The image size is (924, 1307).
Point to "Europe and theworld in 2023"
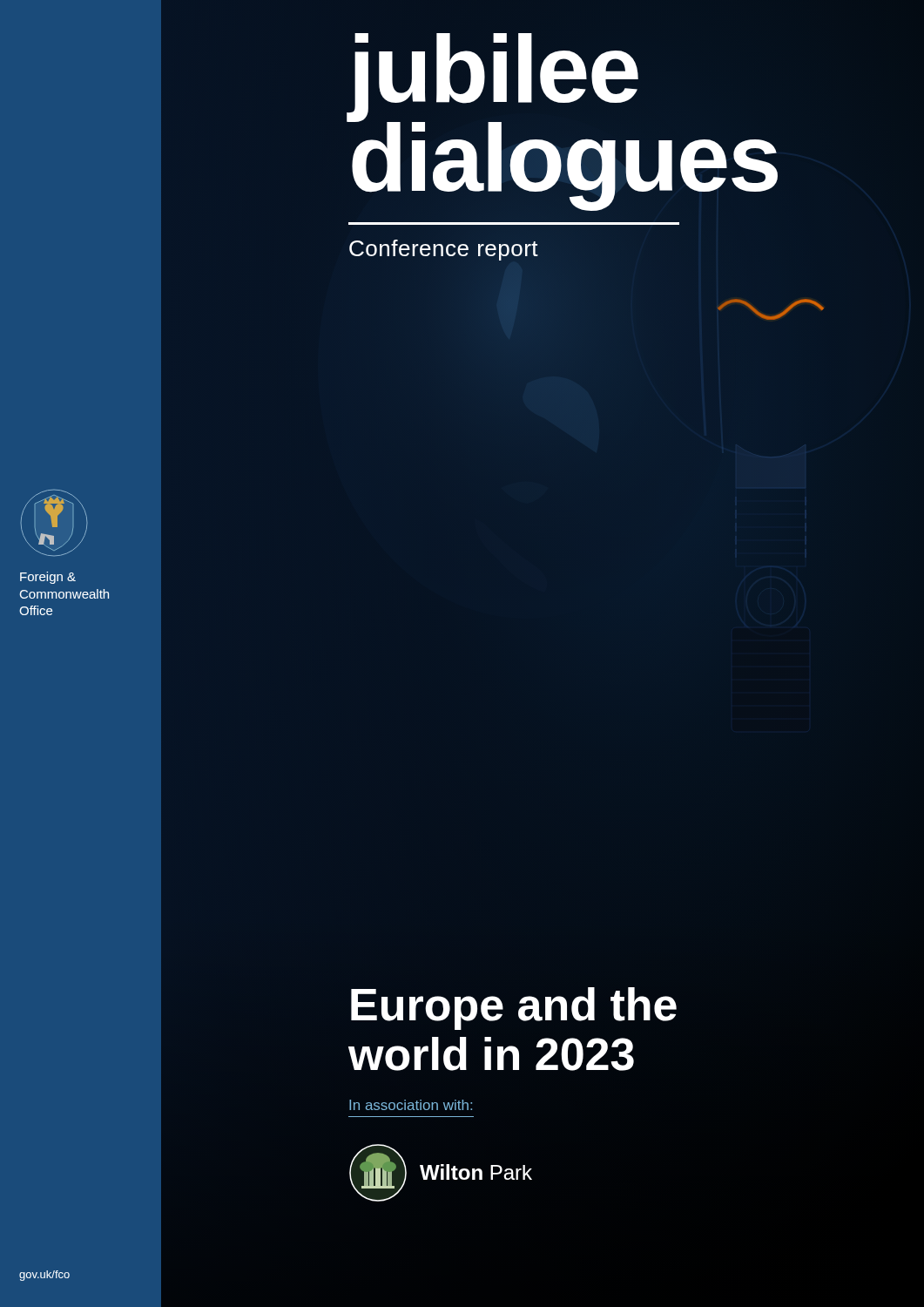point(513,1030)
